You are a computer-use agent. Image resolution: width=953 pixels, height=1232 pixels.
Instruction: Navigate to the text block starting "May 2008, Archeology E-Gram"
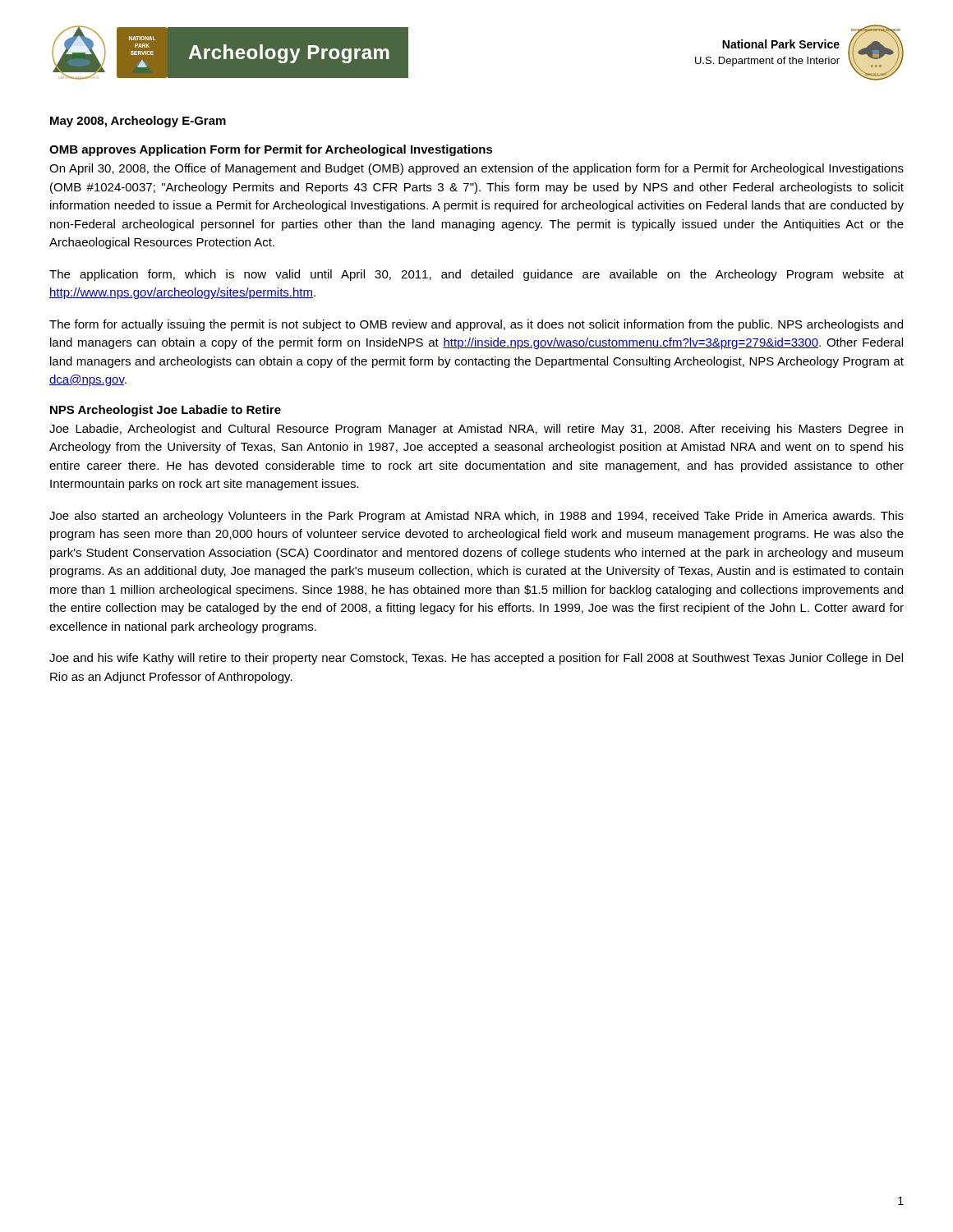pyautogui.click(x=138, y=120)
